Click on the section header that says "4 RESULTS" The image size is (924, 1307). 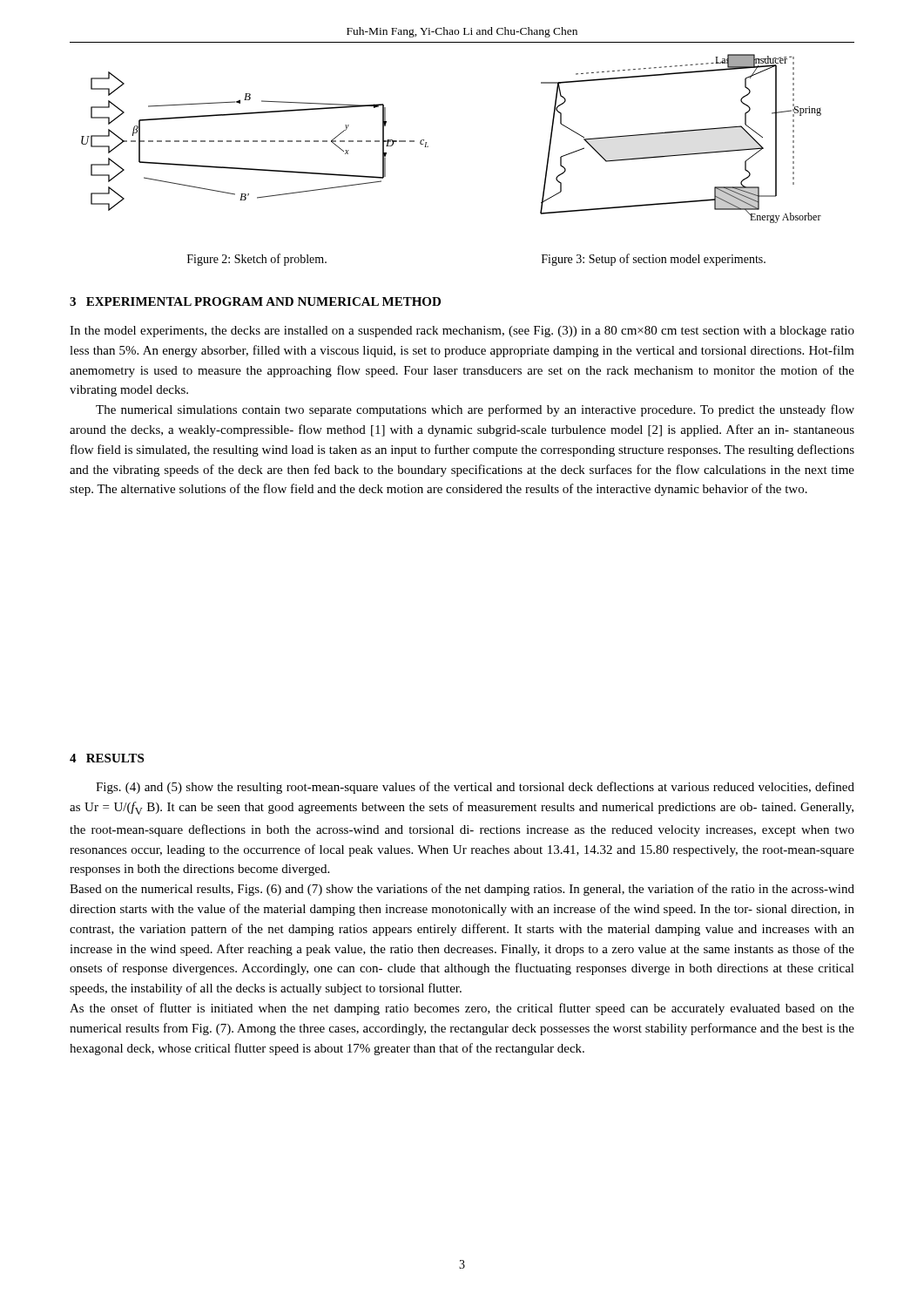[x=107, y=758]
